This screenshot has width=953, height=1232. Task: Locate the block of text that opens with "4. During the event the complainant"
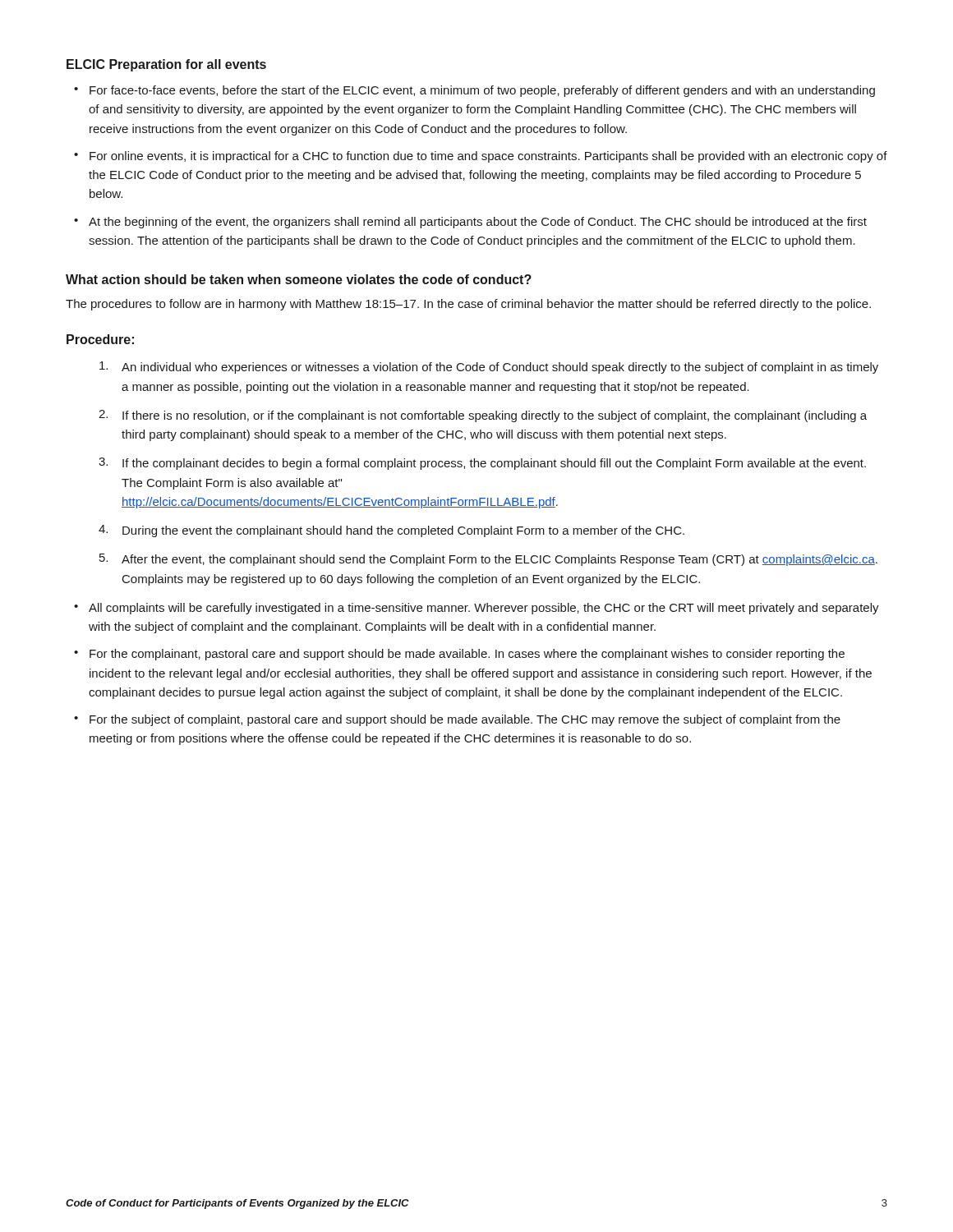(493, 530)
